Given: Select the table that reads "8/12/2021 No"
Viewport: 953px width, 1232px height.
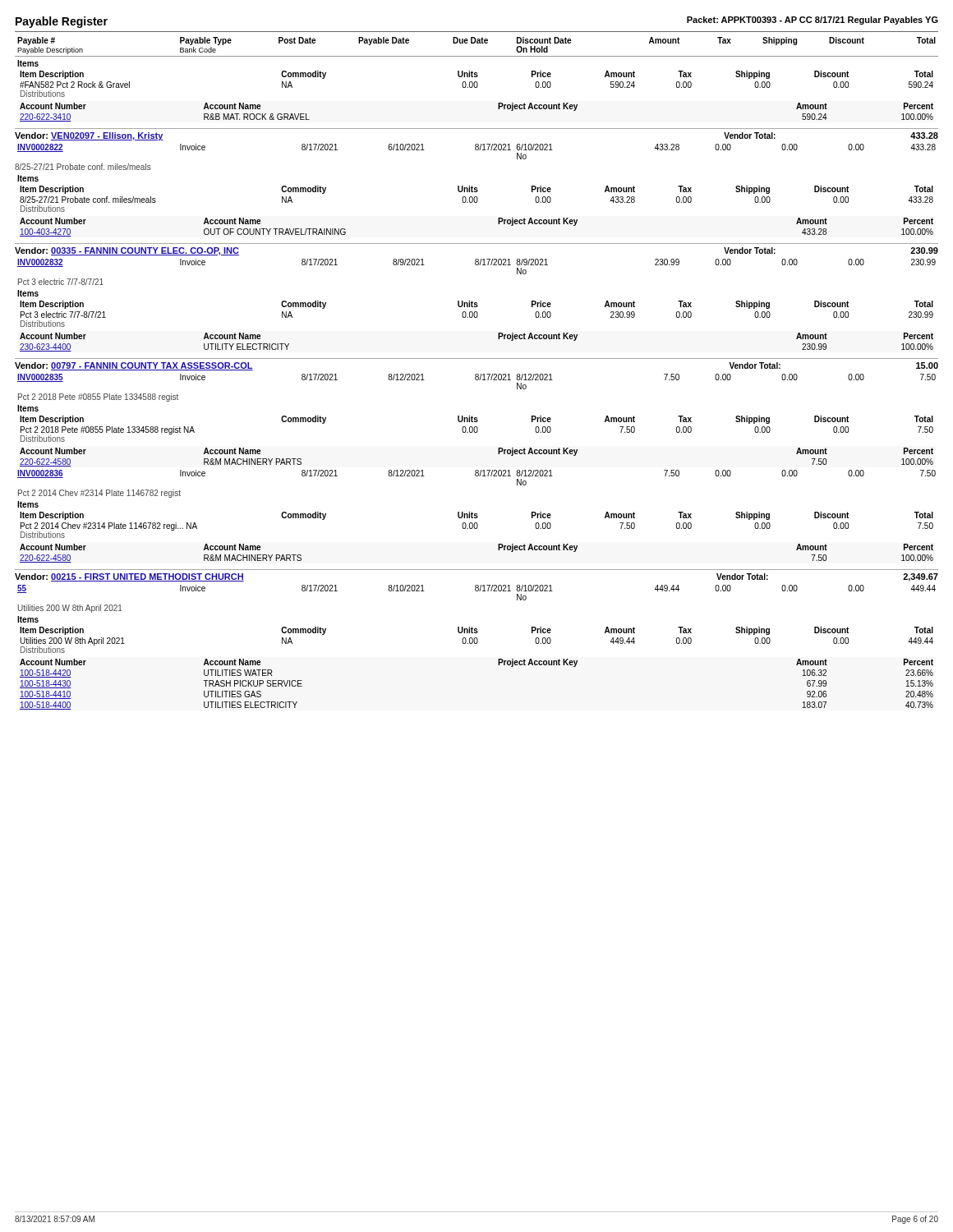Looking at the screenshot, I should click(x=476, y=468).
